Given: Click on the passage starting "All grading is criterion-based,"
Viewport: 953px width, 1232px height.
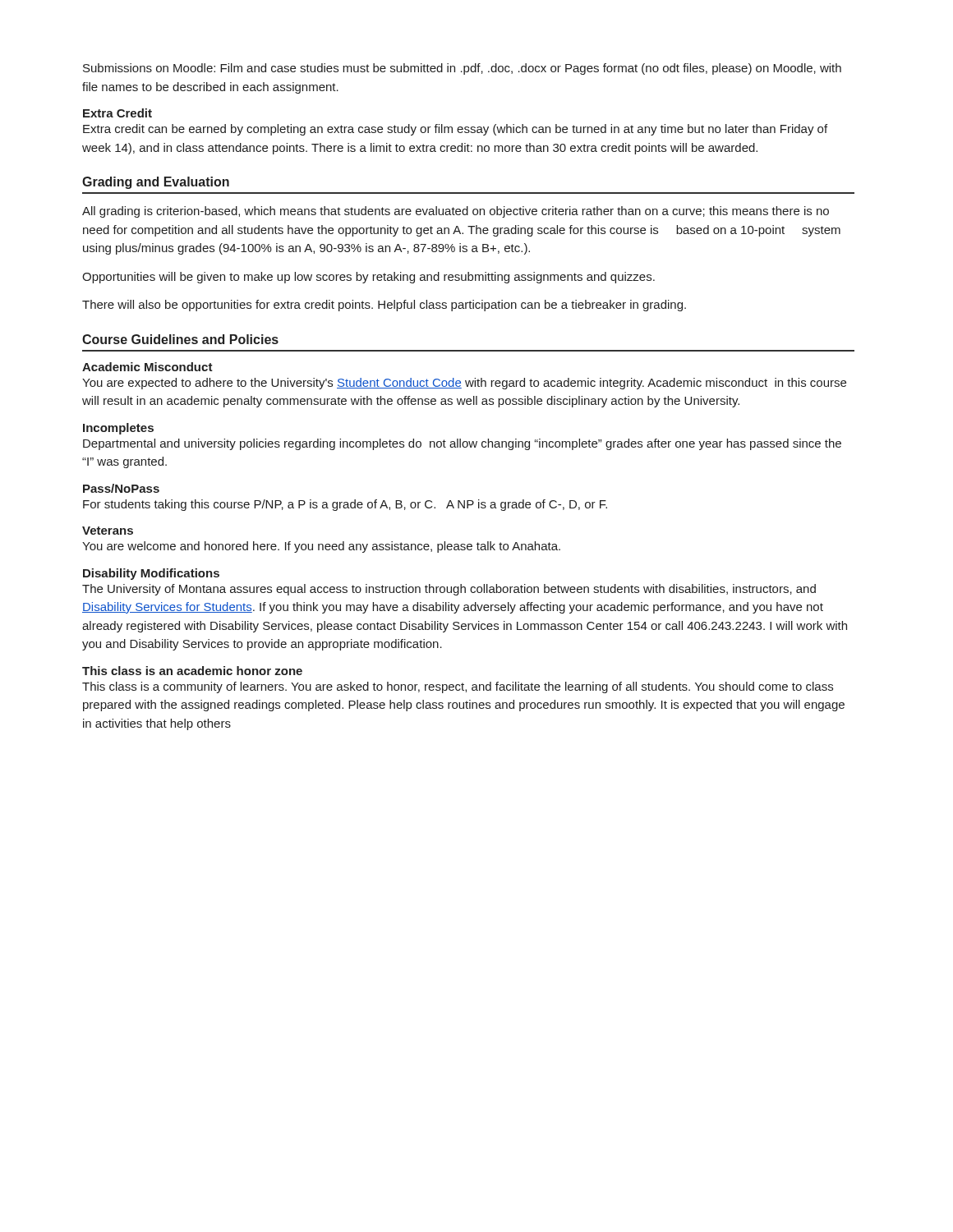Looking at the screenshot, I should pyautogui.click(x=468, y=230).
